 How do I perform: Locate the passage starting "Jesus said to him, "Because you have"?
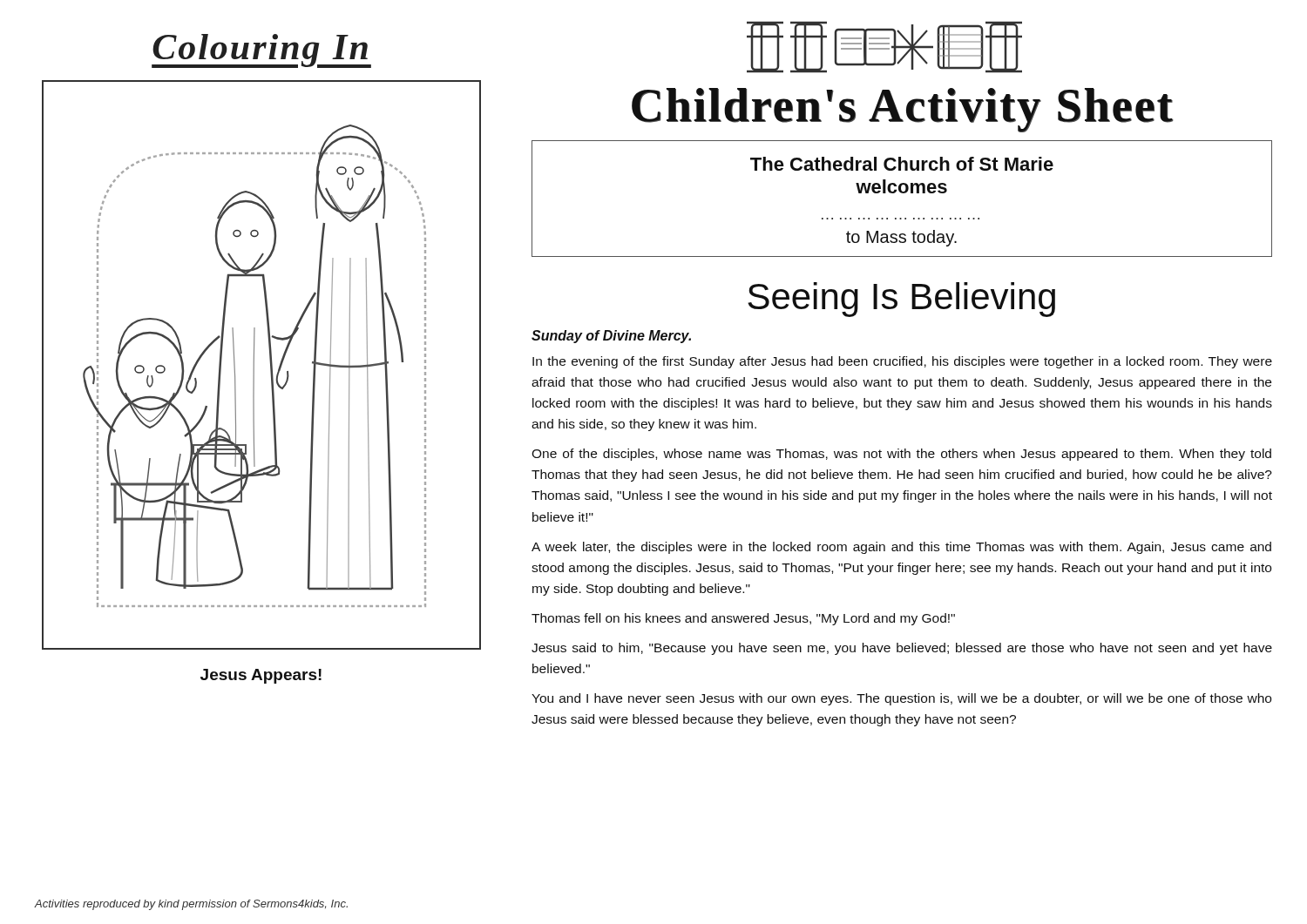click(902, 658)
